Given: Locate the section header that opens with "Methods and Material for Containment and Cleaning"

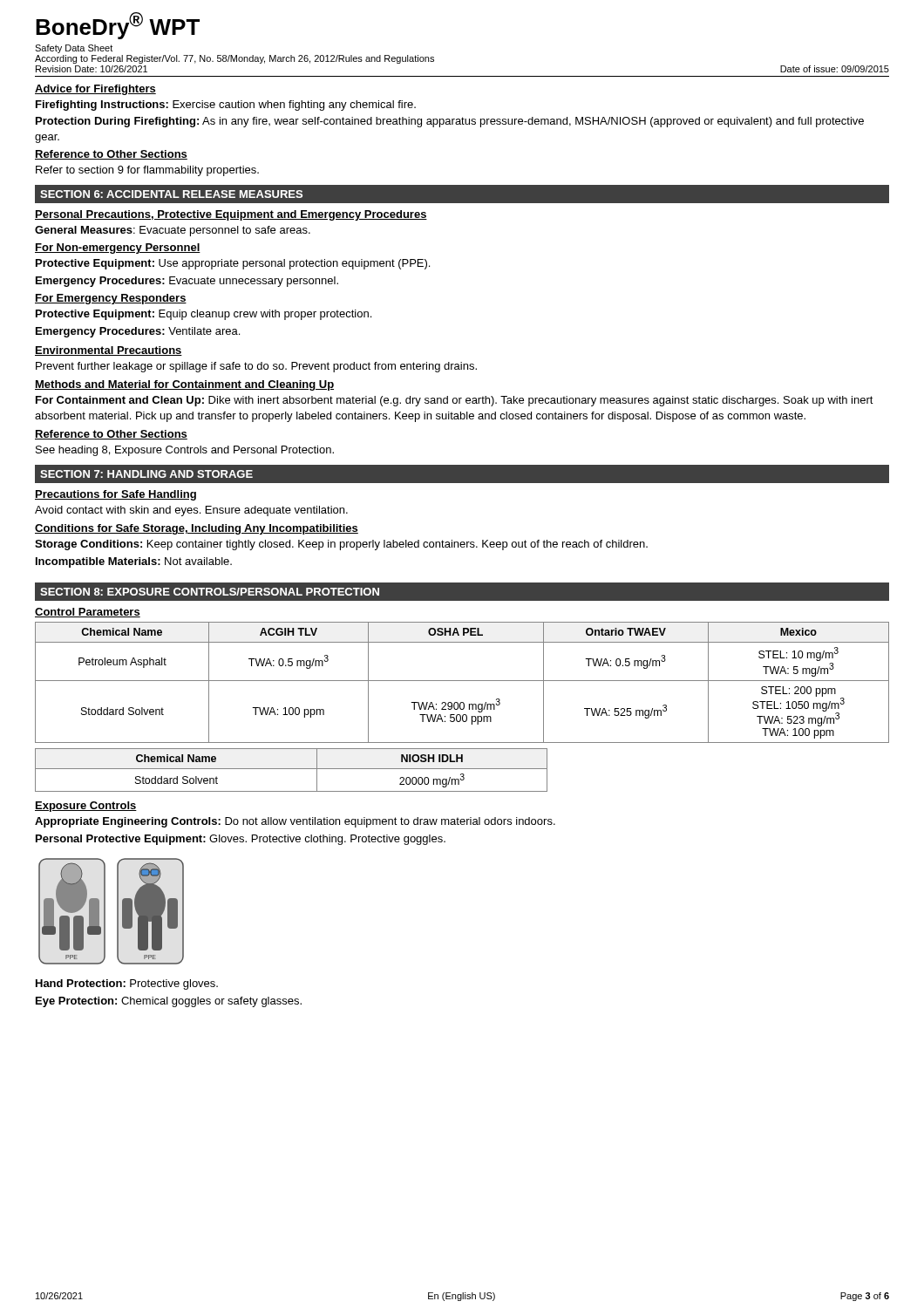Looking at the screenshot, I should (x=184, y=384).
